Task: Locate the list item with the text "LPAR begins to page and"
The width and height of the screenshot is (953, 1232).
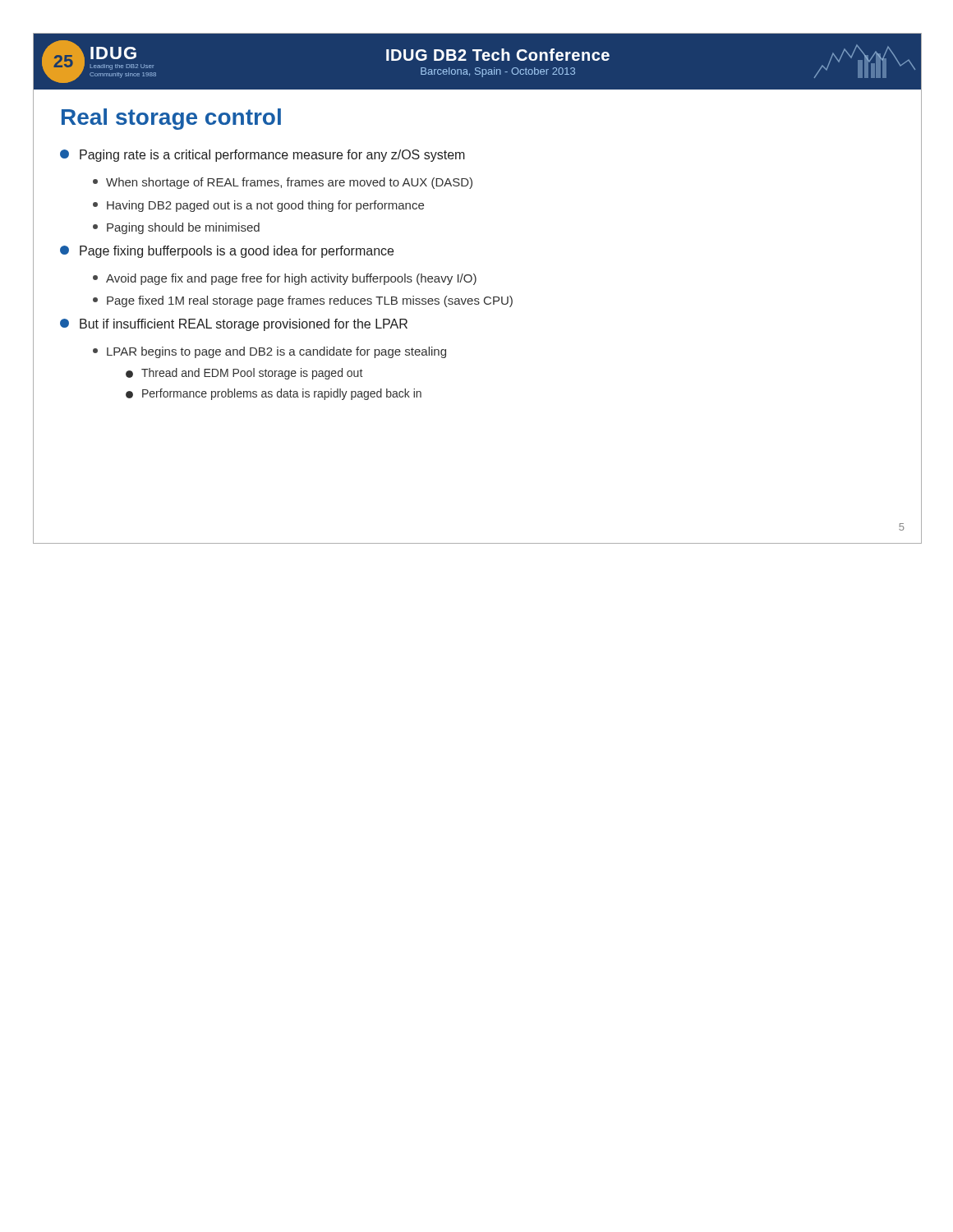Action: tap(270, 351)
